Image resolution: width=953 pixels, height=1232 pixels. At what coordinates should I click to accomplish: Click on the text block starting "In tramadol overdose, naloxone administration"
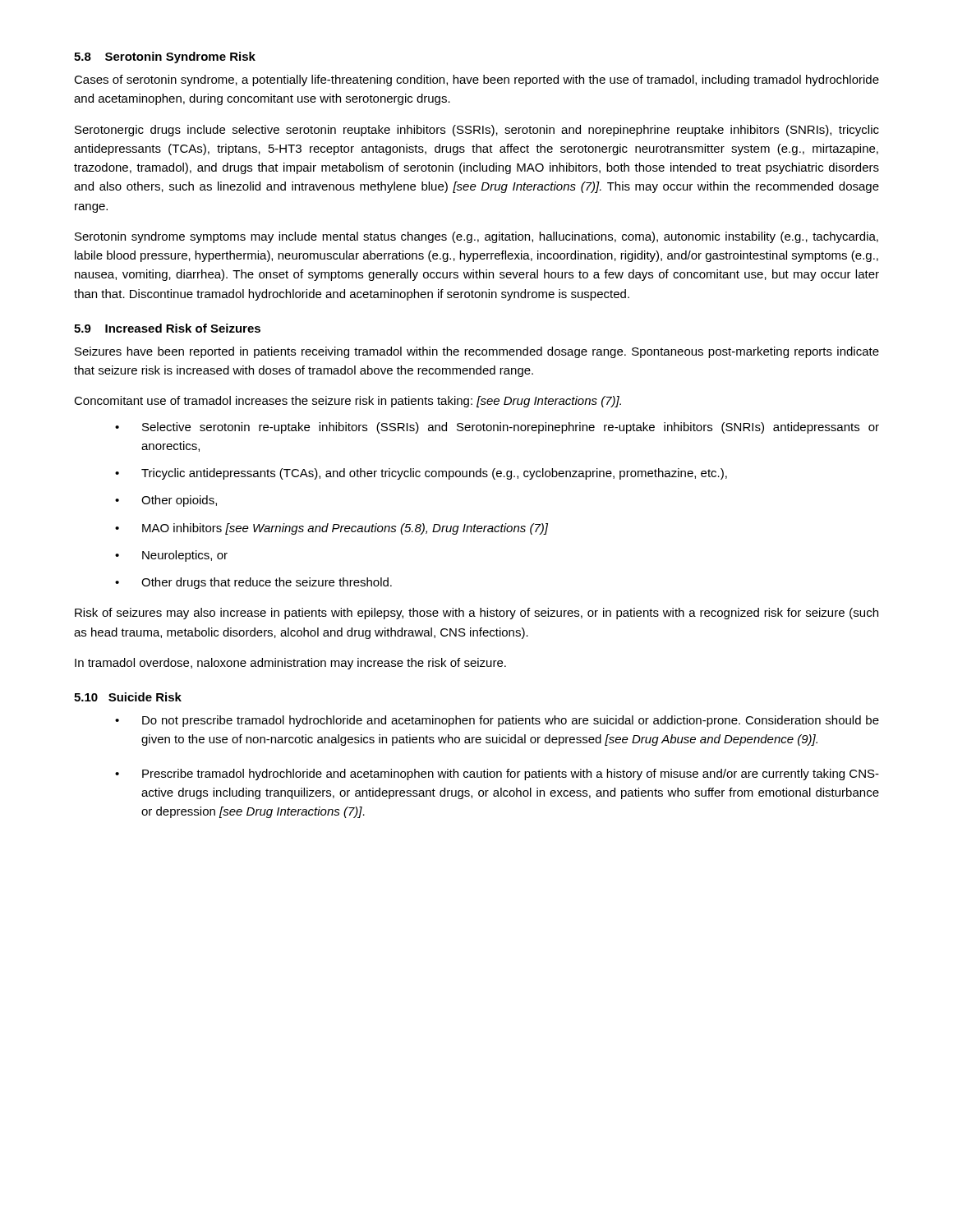290,662
